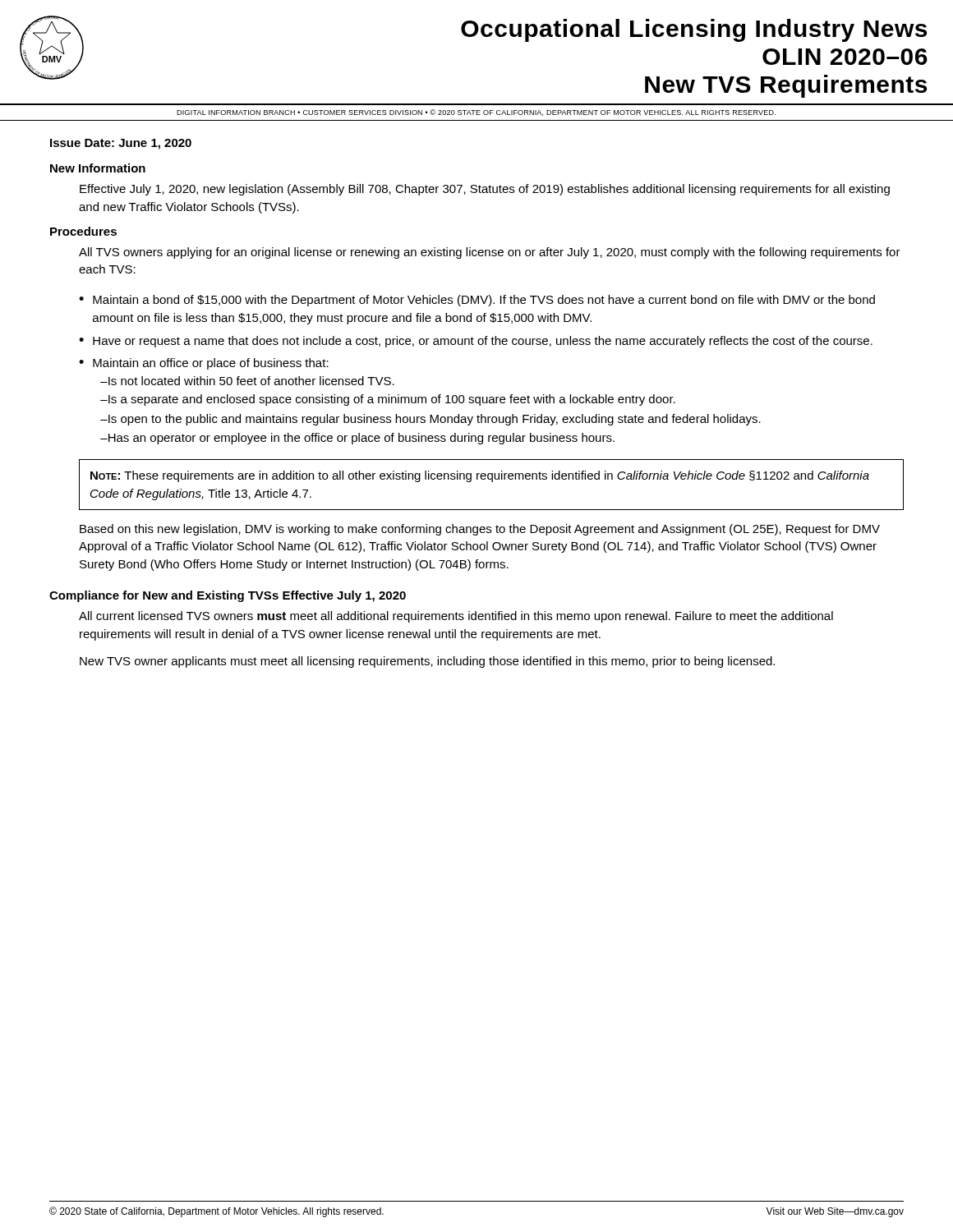Find the block starting "Compliance for New and Existing TVSs Effective"
Image resolution: width=953 pixels, height=1232 pixels.
click(228, 595)
